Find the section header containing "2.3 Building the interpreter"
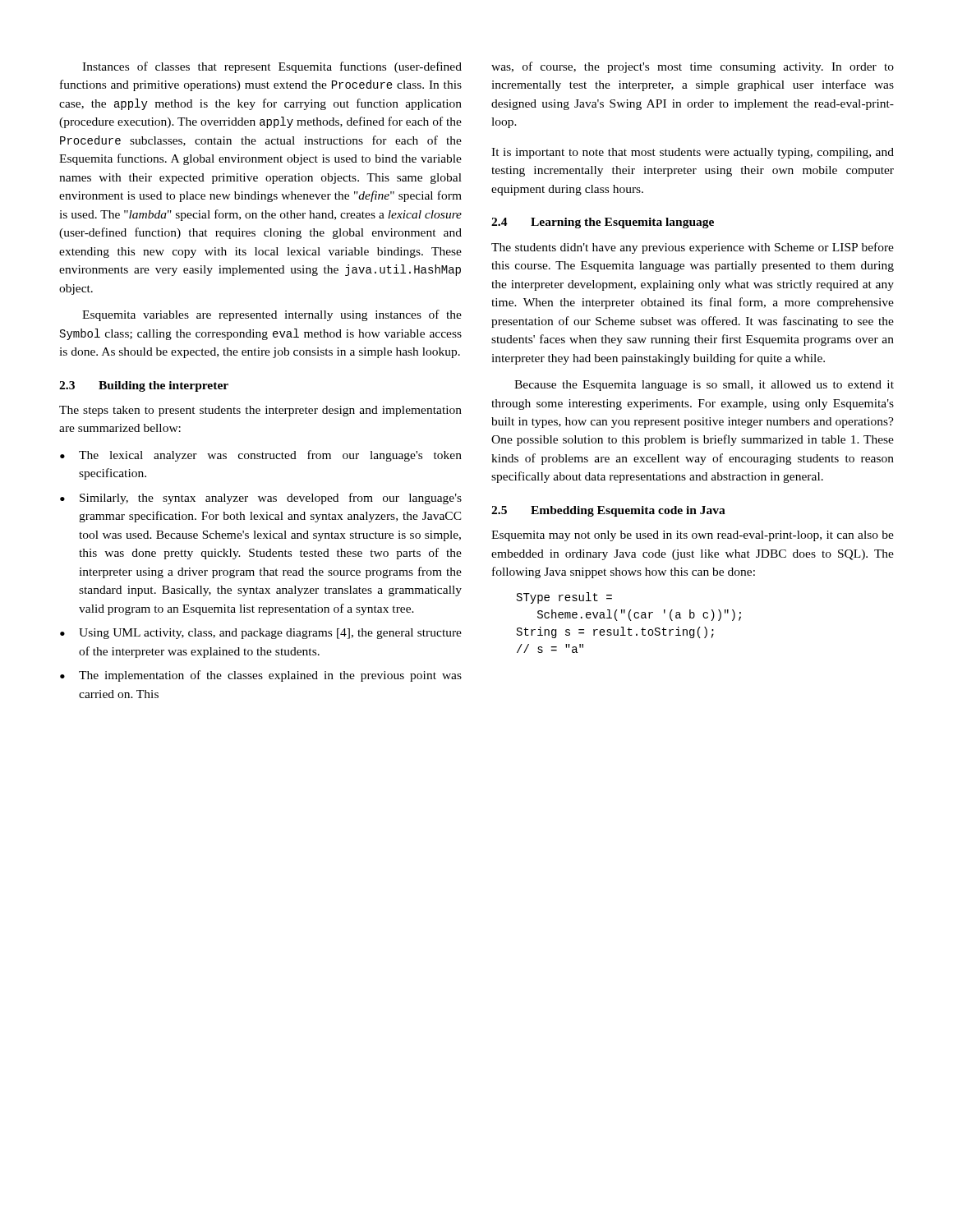953x1232 pixels. point(144,386)
